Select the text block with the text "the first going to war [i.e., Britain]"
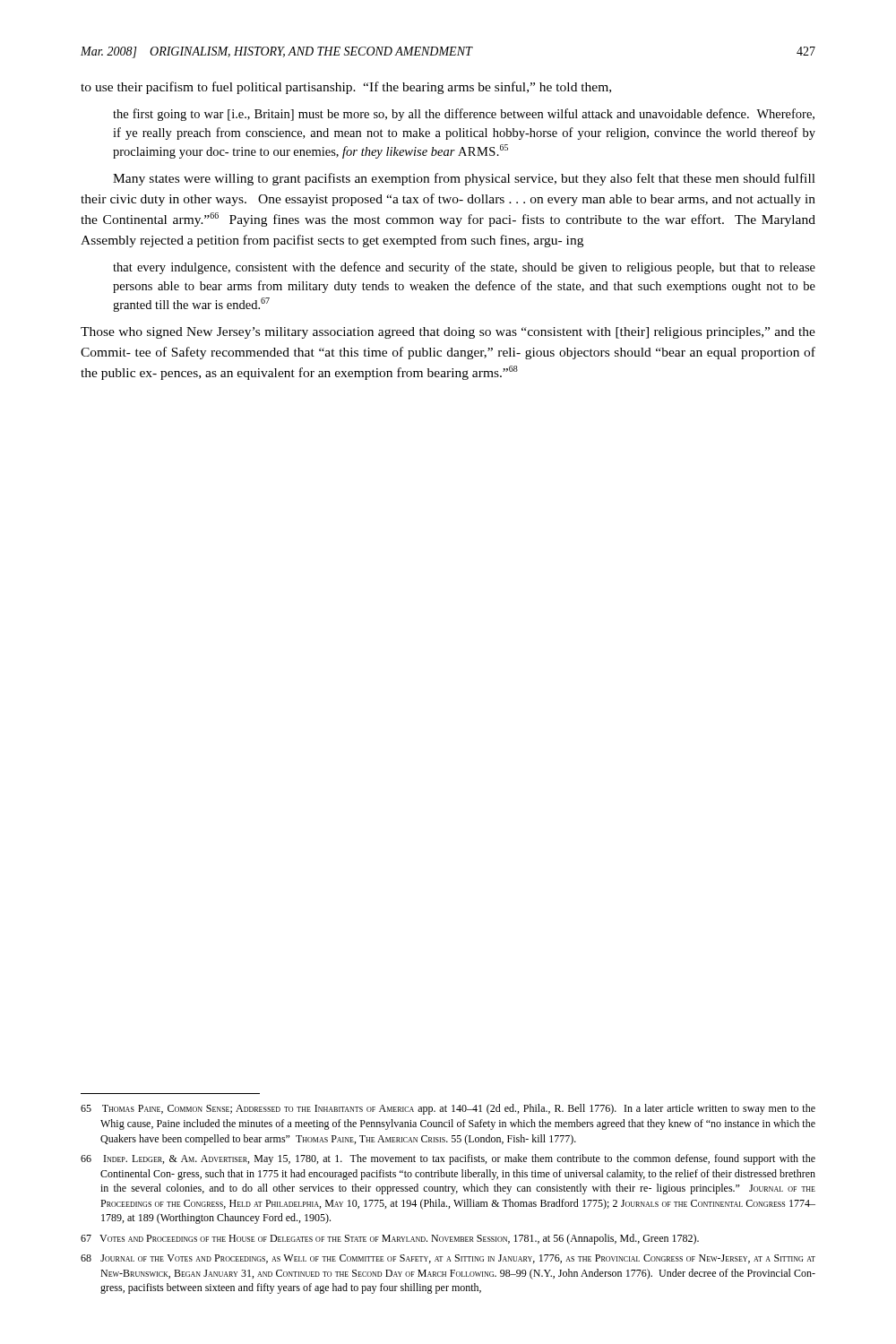 (x=464, y=133)
